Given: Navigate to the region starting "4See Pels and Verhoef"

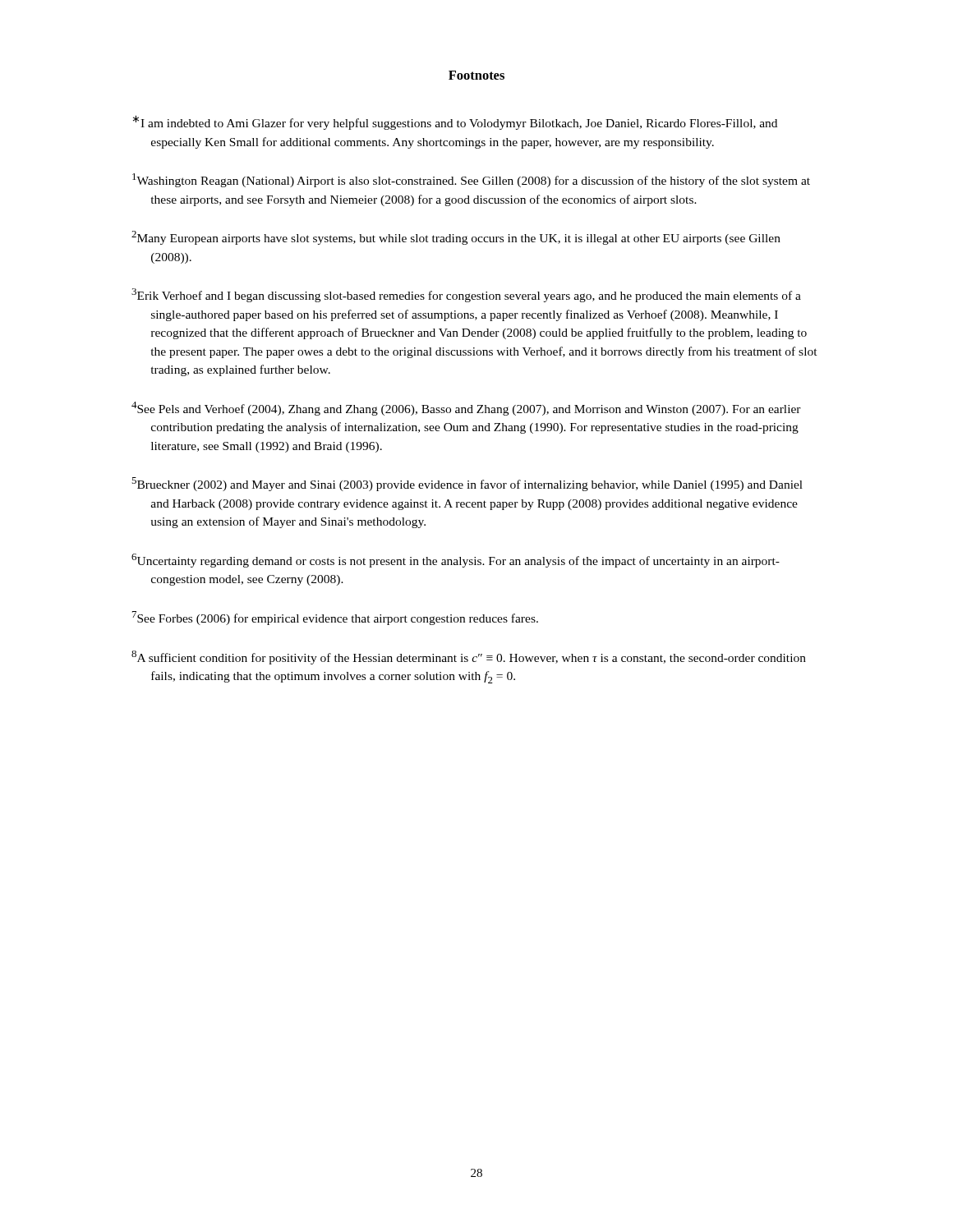Looking at the screenshot, I should click(476, 426).
